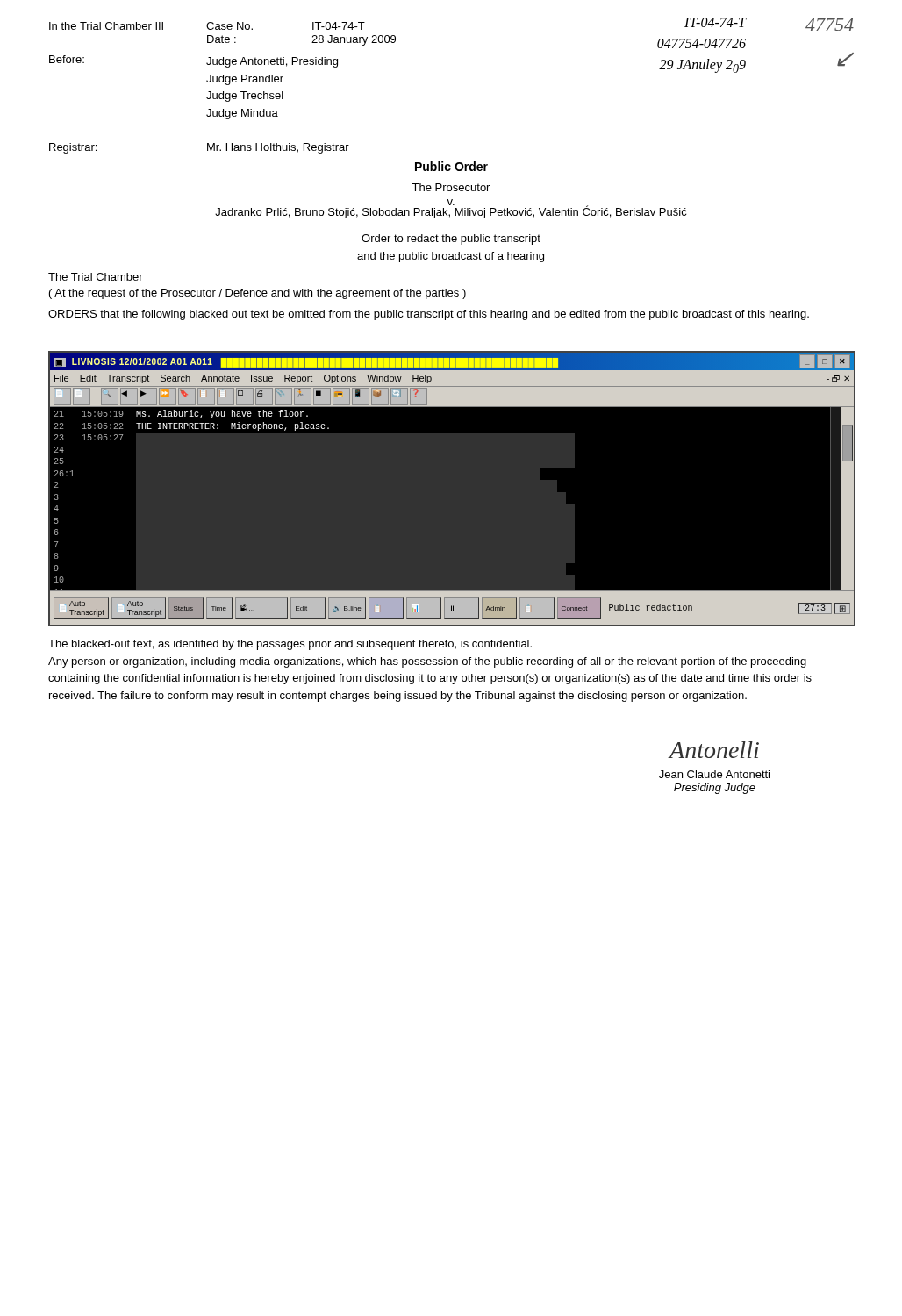This screenshot has height=1316, width=902.
Task: Locate the section header that opens with "Order to redact"
Action: click(x=451, y=247)
